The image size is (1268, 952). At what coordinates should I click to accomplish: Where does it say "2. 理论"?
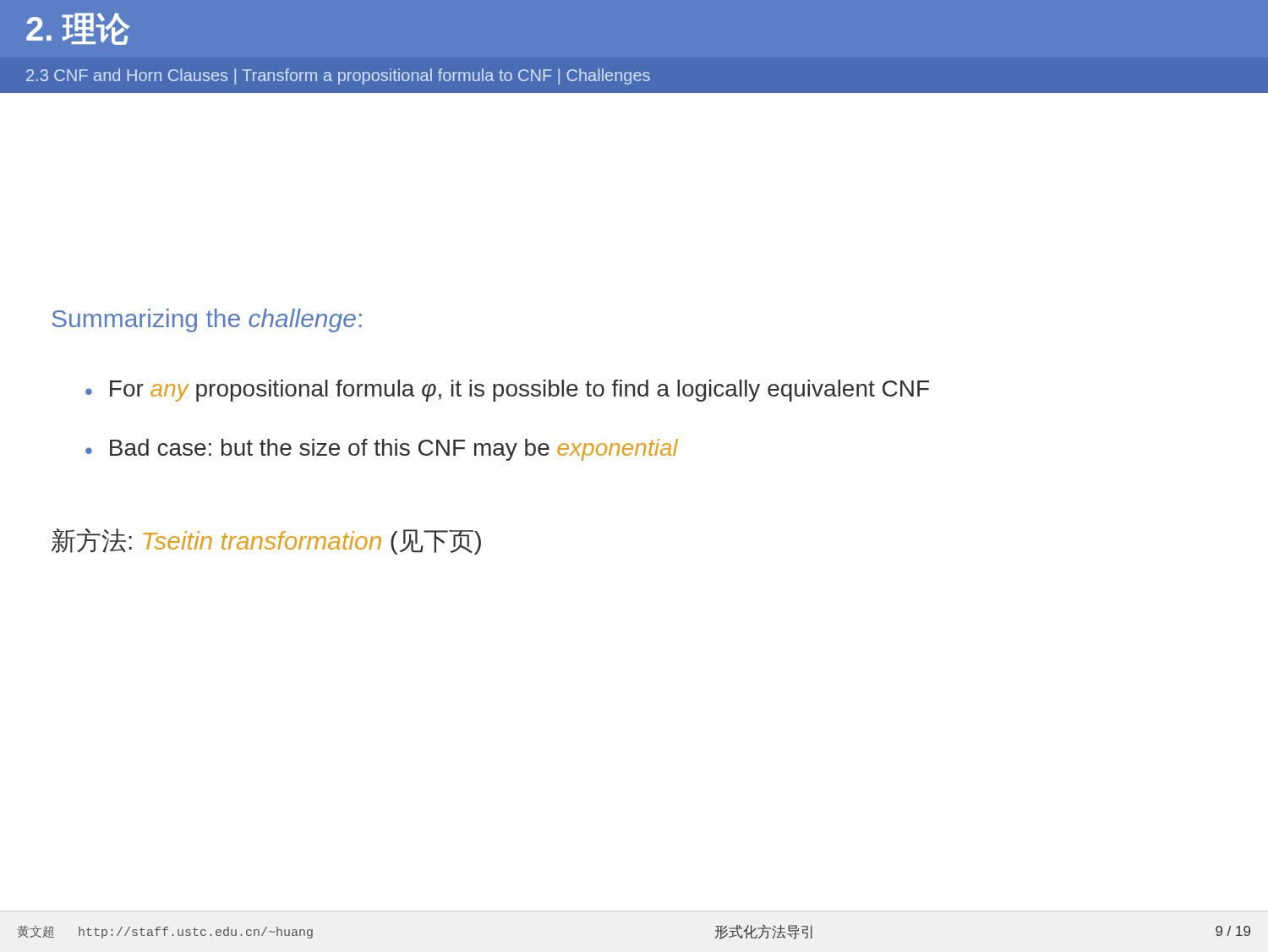click(x=78, y=29)
